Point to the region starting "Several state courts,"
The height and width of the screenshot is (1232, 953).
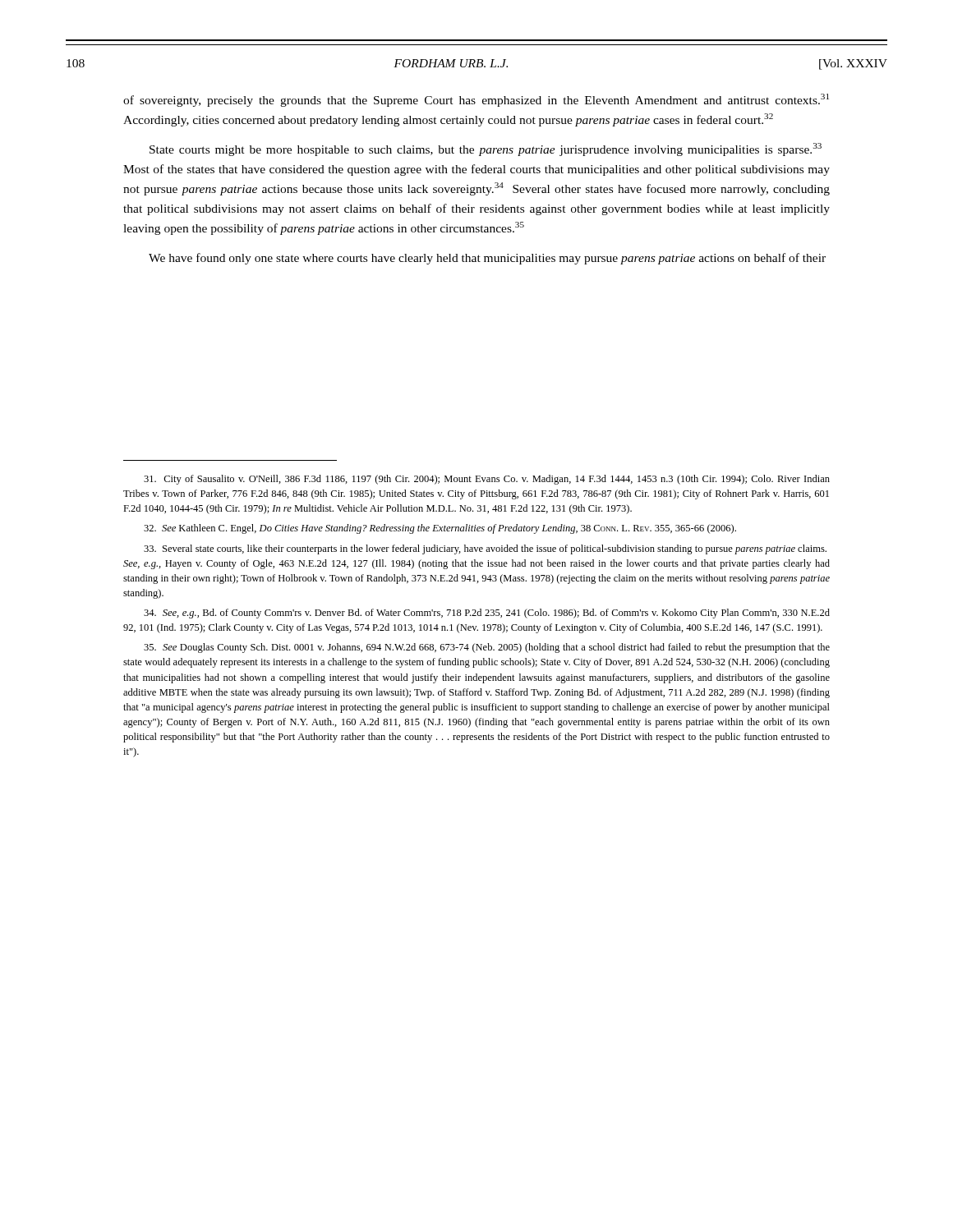coord(476,571)
